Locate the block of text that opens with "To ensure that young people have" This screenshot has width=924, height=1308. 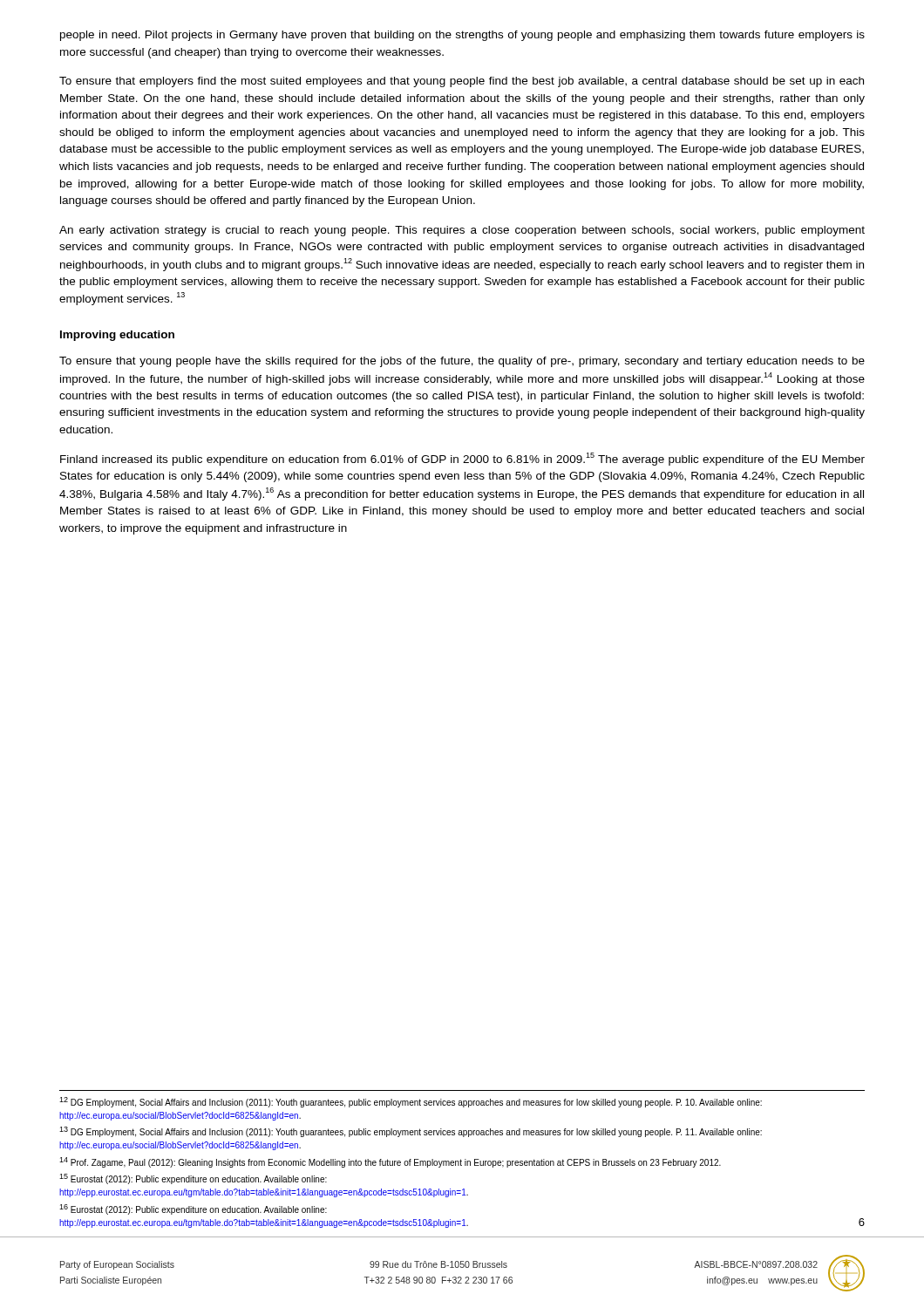pyautogui.click(x=462, y=395)
